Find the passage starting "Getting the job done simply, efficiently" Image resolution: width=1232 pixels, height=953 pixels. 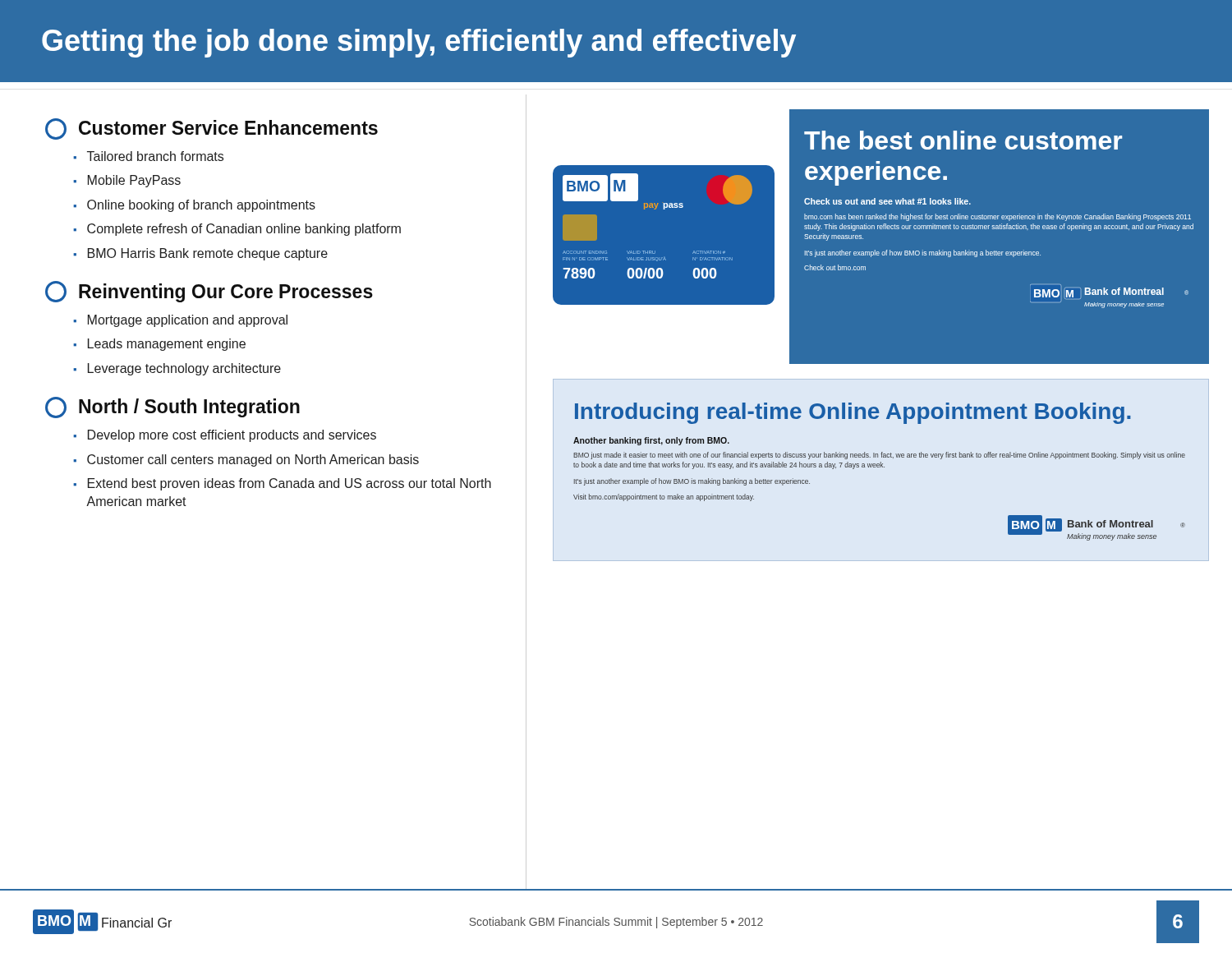[419, 41]
